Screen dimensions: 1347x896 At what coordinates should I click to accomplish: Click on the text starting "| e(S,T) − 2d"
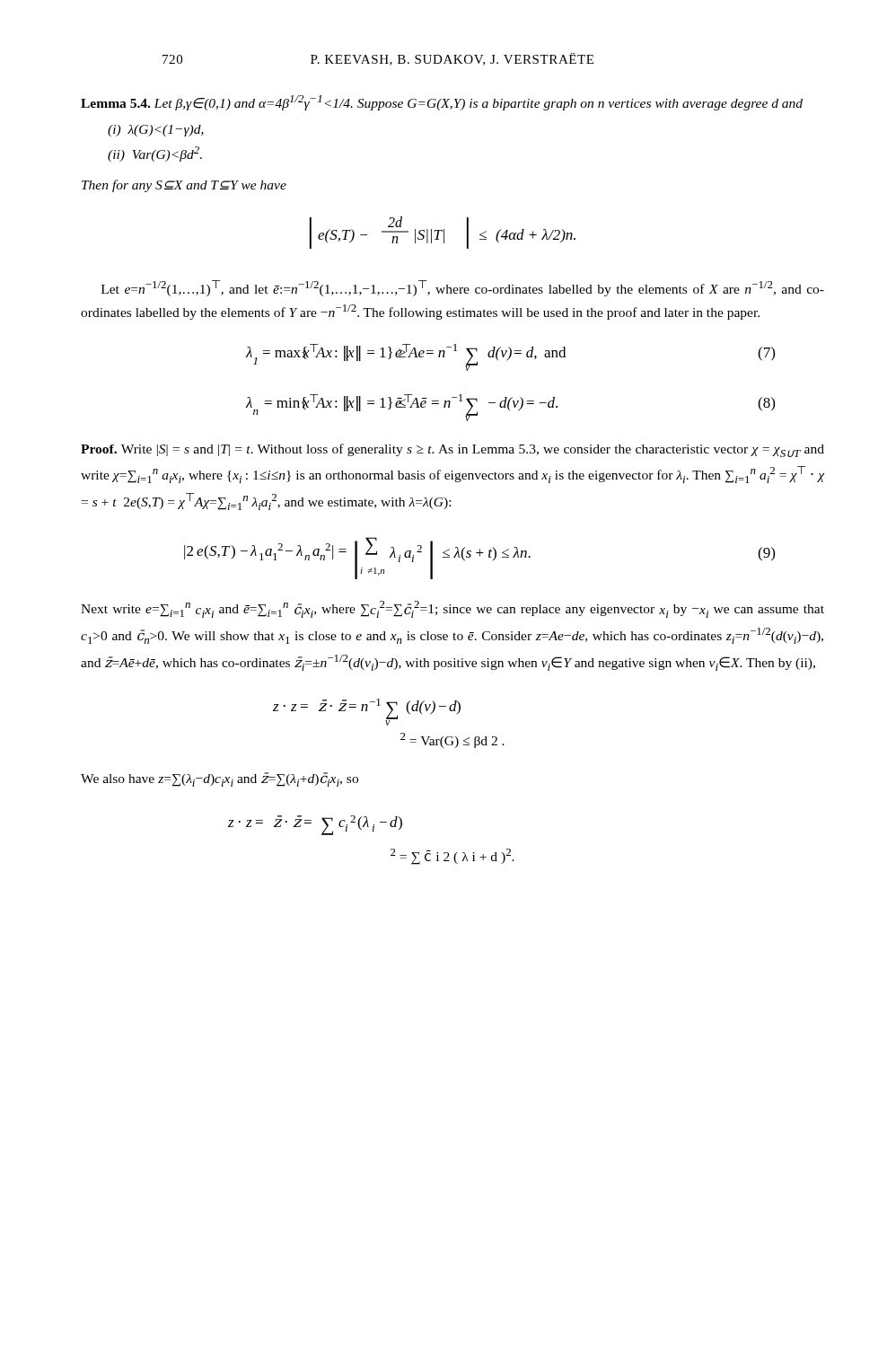pos(453,233)
